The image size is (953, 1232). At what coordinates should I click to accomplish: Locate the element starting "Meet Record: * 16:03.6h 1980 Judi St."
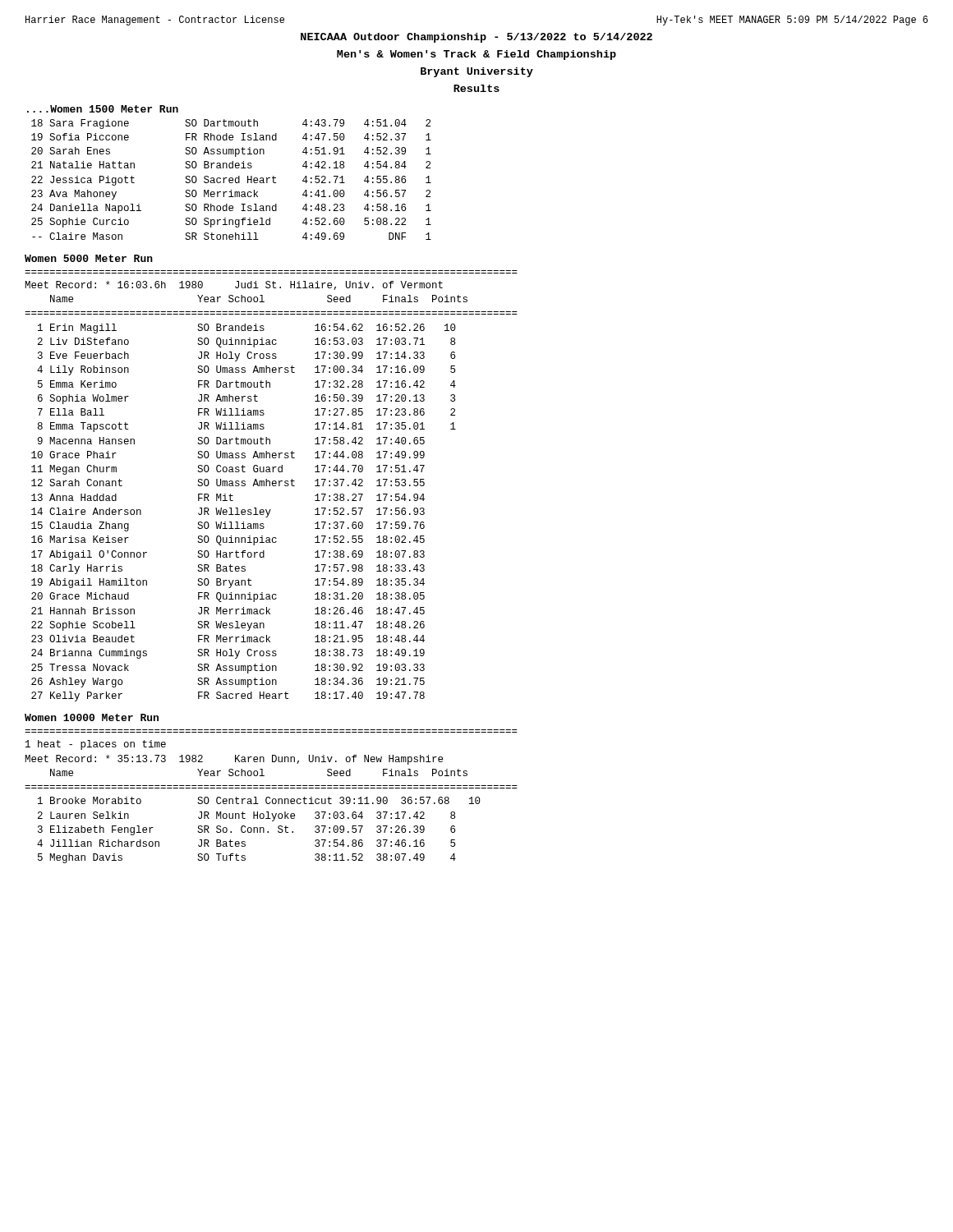point(234,286)
